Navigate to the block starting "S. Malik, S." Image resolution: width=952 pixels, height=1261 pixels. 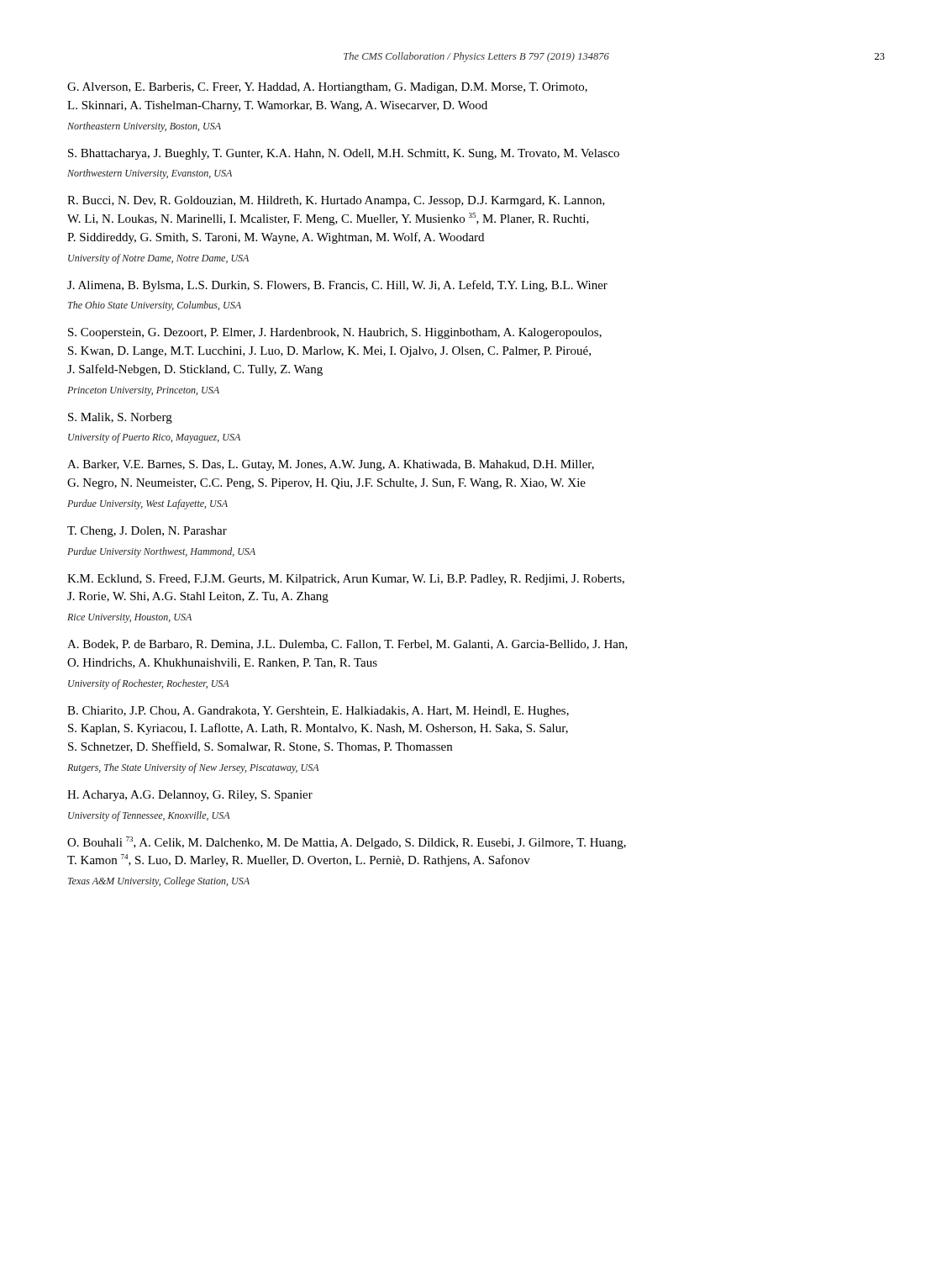[120, 417]
